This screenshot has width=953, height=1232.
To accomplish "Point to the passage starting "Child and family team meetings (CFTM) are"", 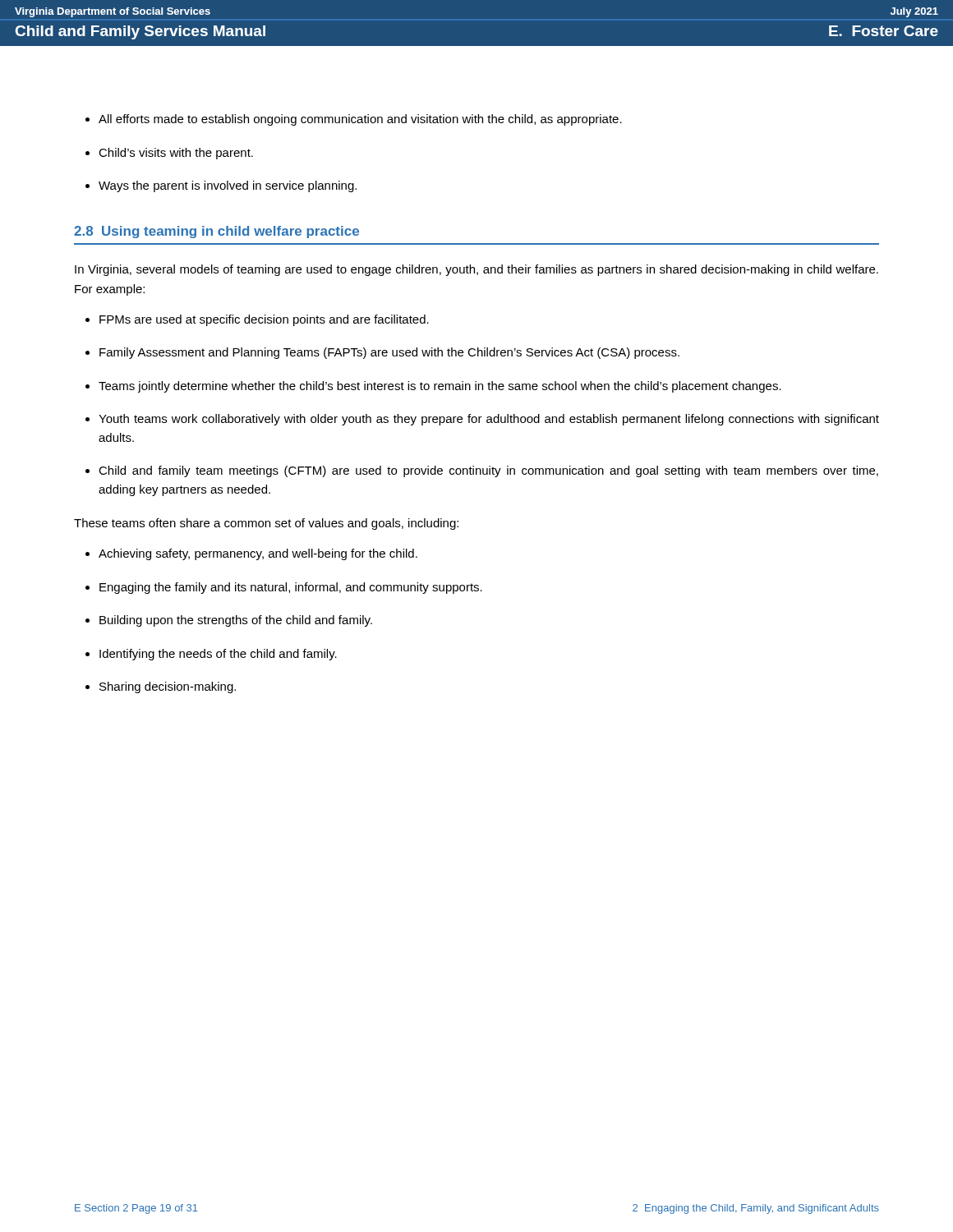I will coord(489,480).
